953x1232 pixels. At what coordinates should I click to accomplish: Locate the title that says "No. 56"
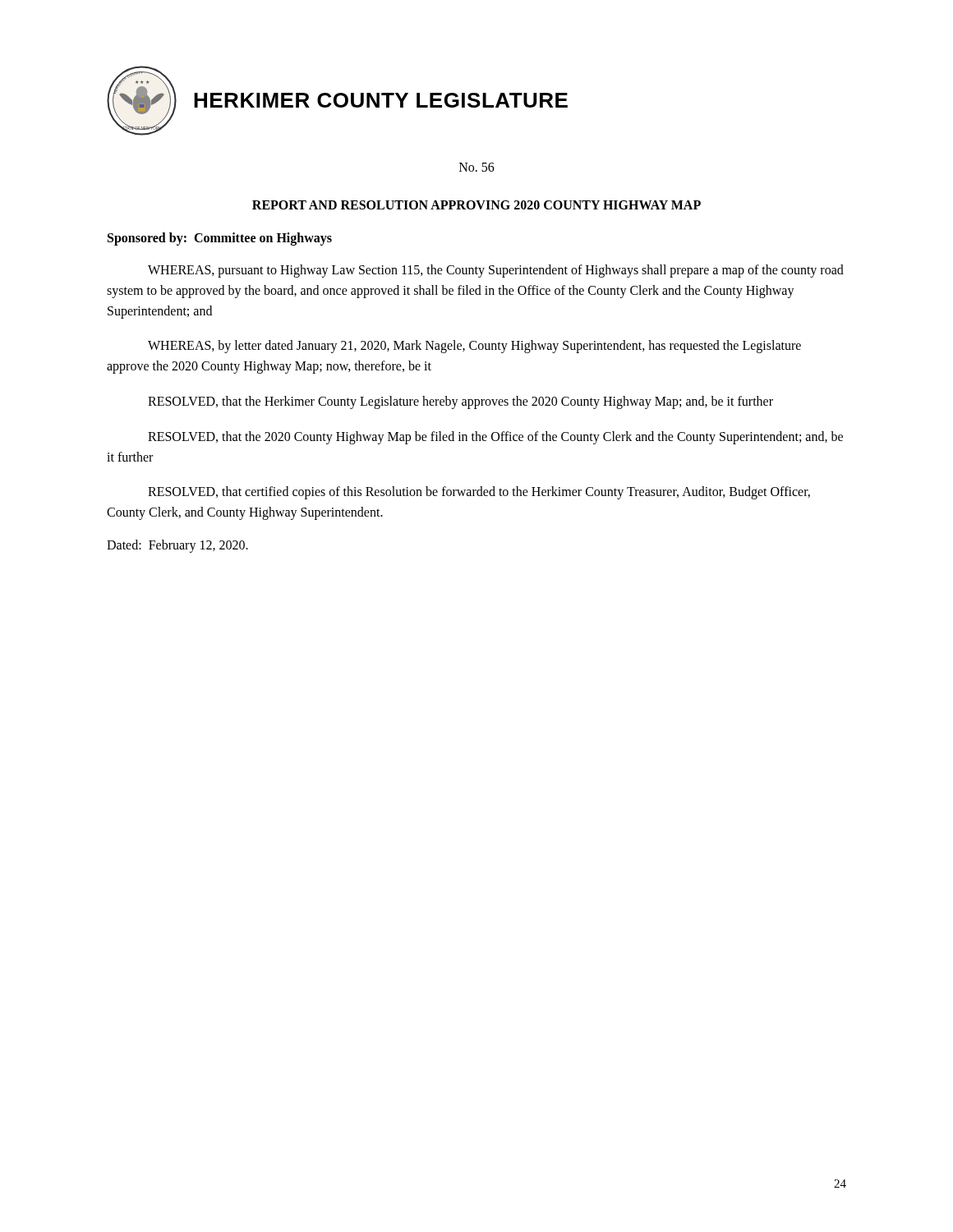tap(476, 167)
